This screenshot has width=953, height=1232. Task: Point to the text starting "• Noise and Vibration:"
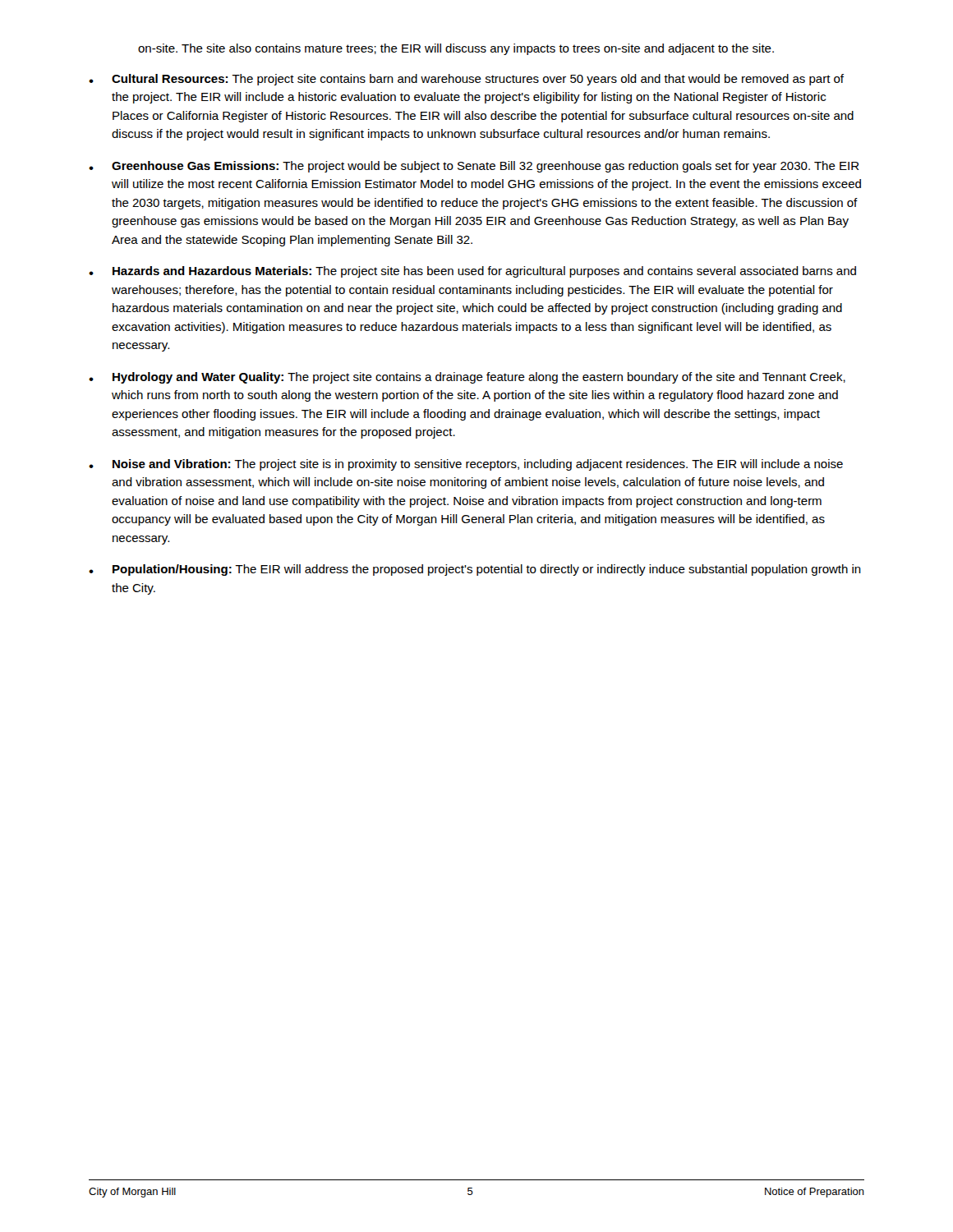click(476, 501)
